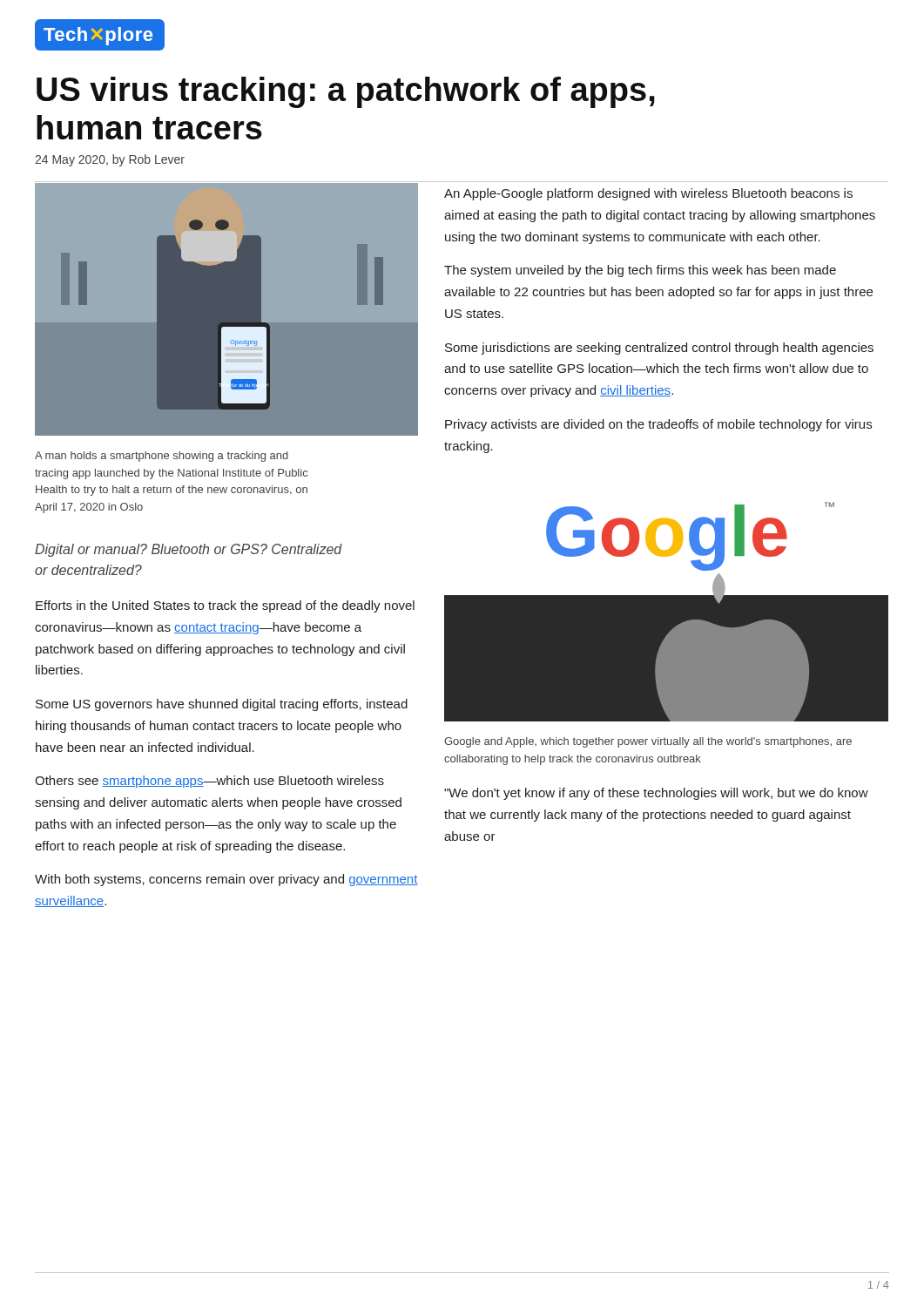
Task: Navigate to the text starting "US virus tracking: a patchwork"
Action: 457,110
